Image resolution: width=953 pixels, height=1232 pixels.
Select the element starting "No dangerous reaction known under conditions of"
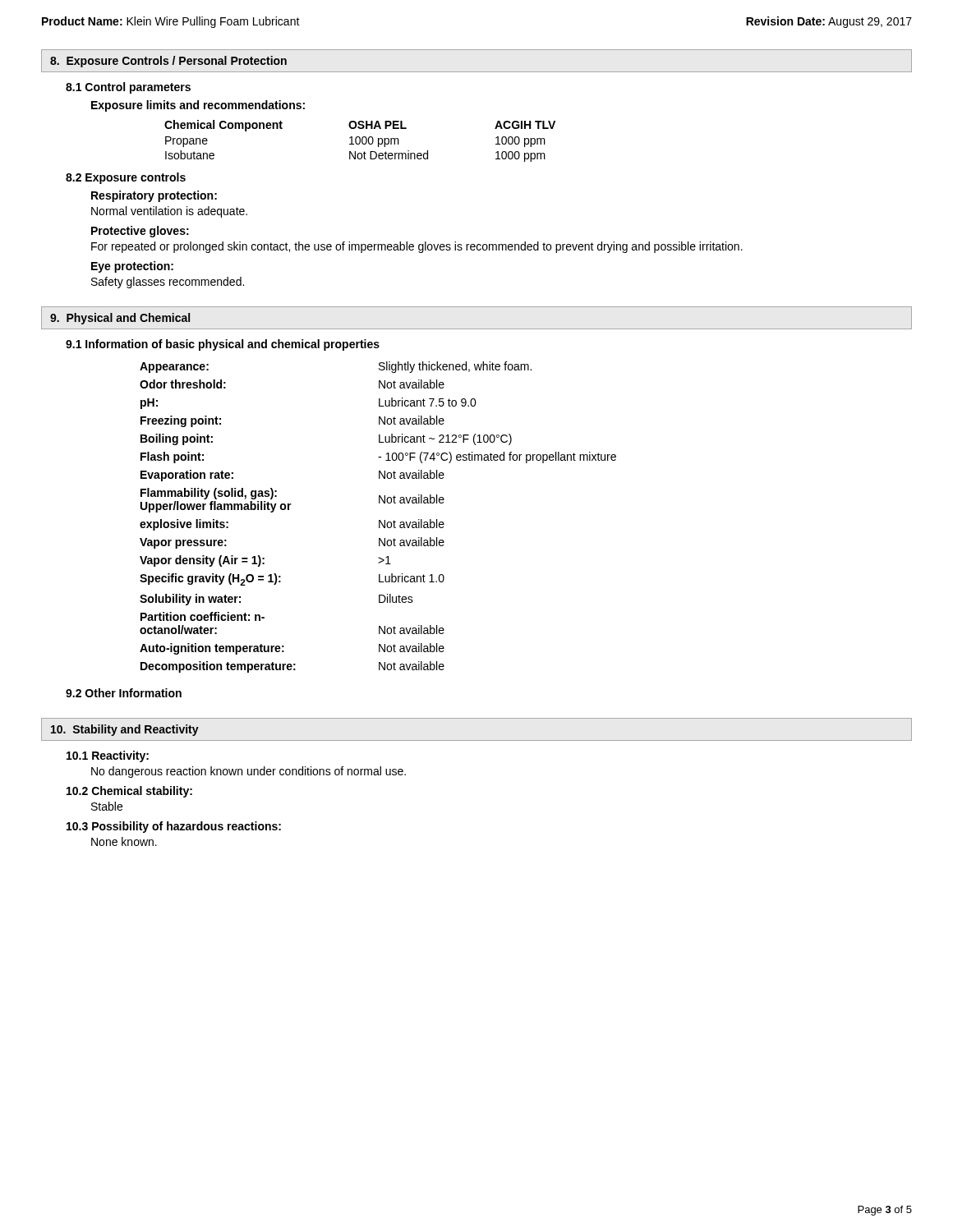tap(249, 771)
